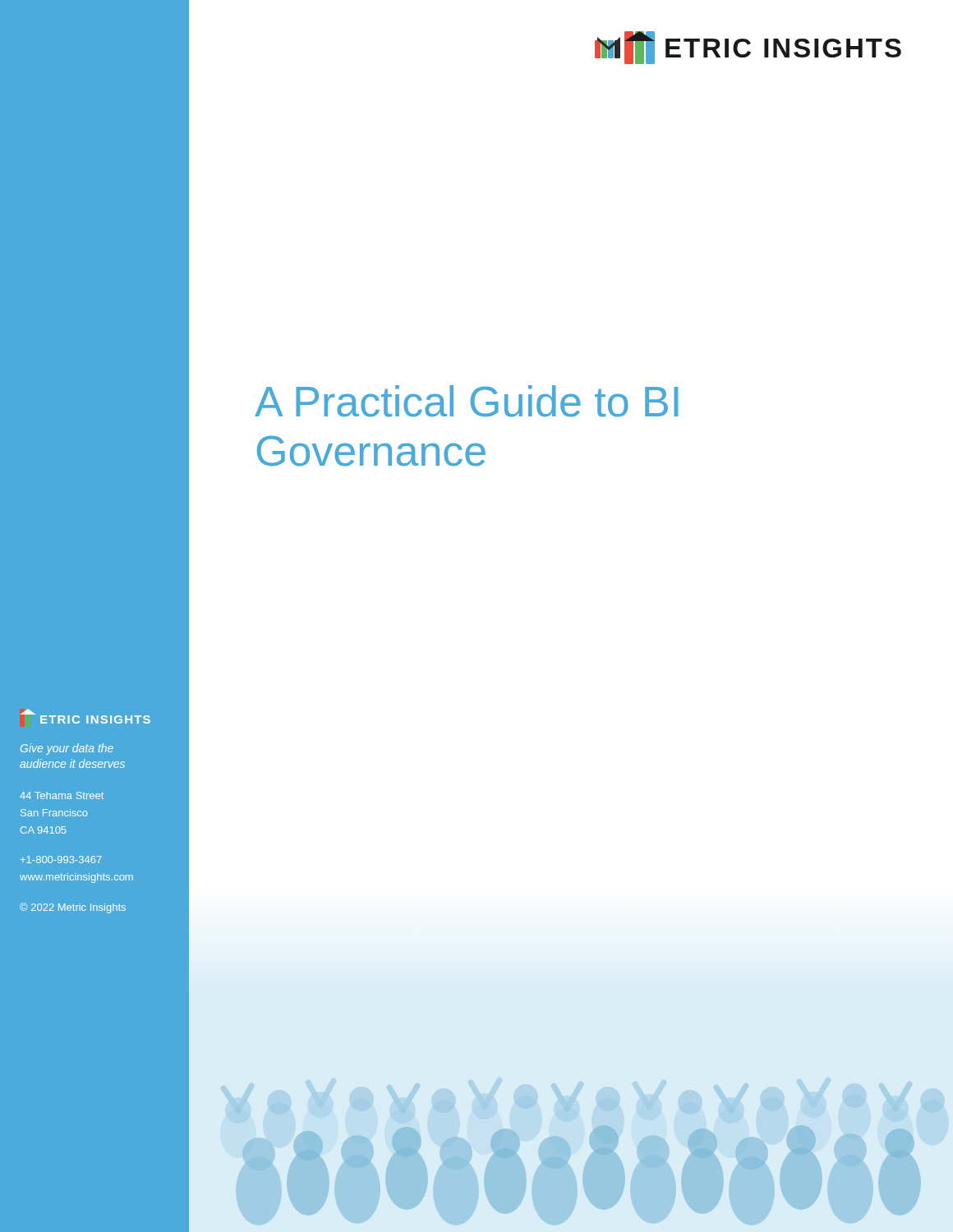Where does it say "© 2022 Metric Insights"?
Image resolution: width=953 pixels, height=1232 pixels.
(x=73, y=907)
